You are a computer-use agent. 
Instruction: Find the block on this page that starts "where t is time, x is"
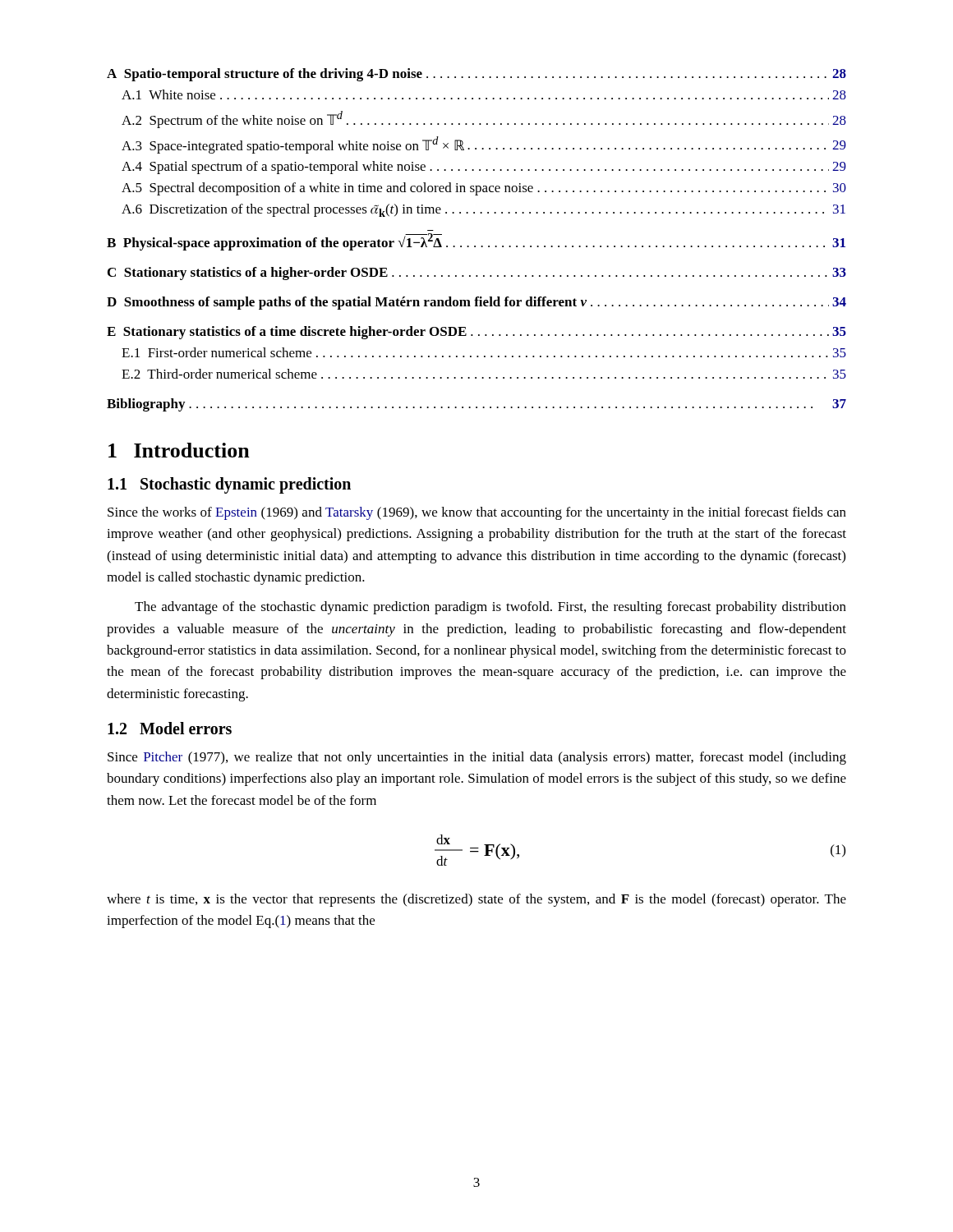click(476, 910)
